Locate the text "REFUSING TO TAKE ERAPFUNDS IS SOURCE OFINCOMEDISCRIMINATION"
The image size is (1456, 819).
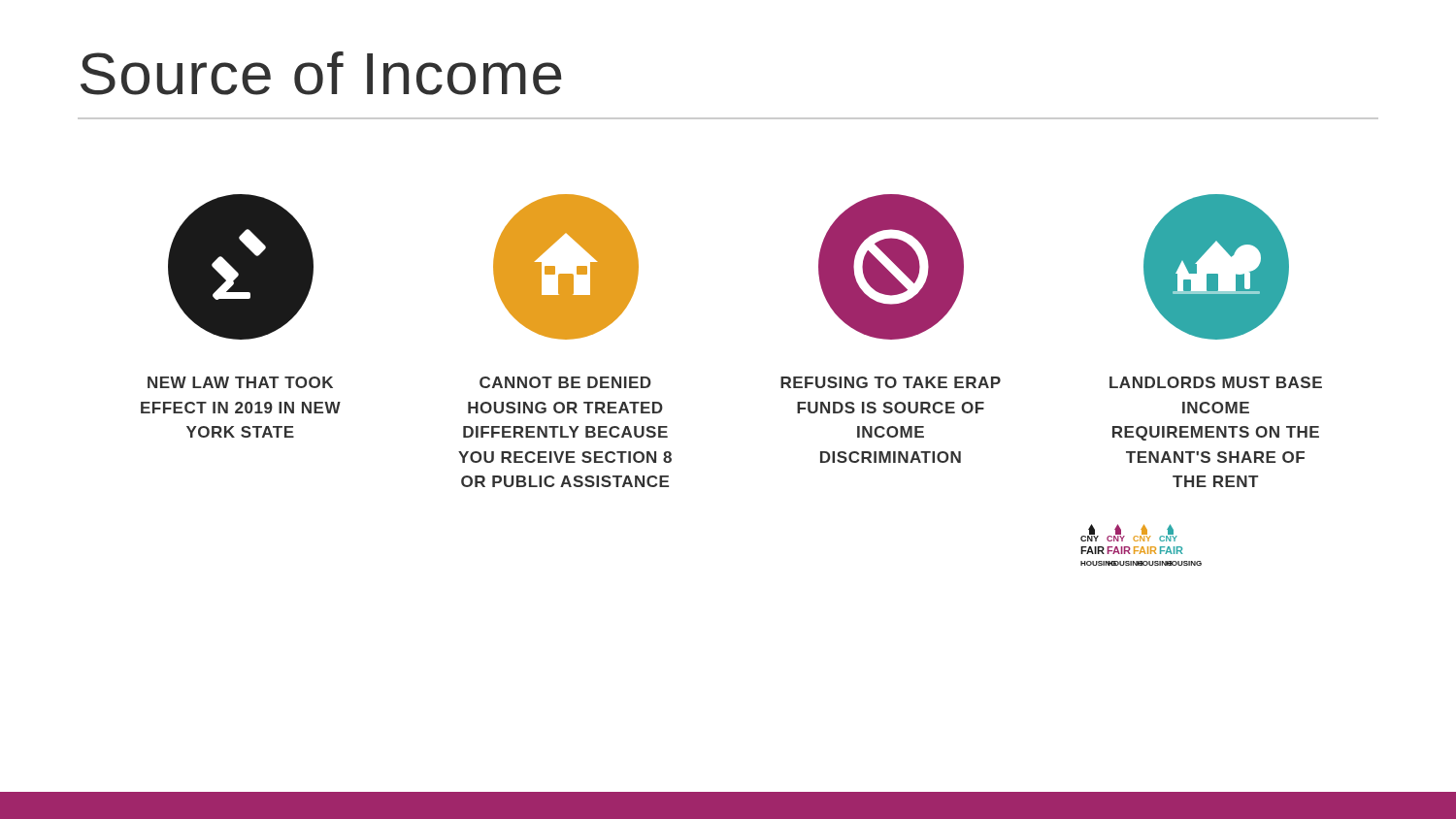[x=891, y=420]
